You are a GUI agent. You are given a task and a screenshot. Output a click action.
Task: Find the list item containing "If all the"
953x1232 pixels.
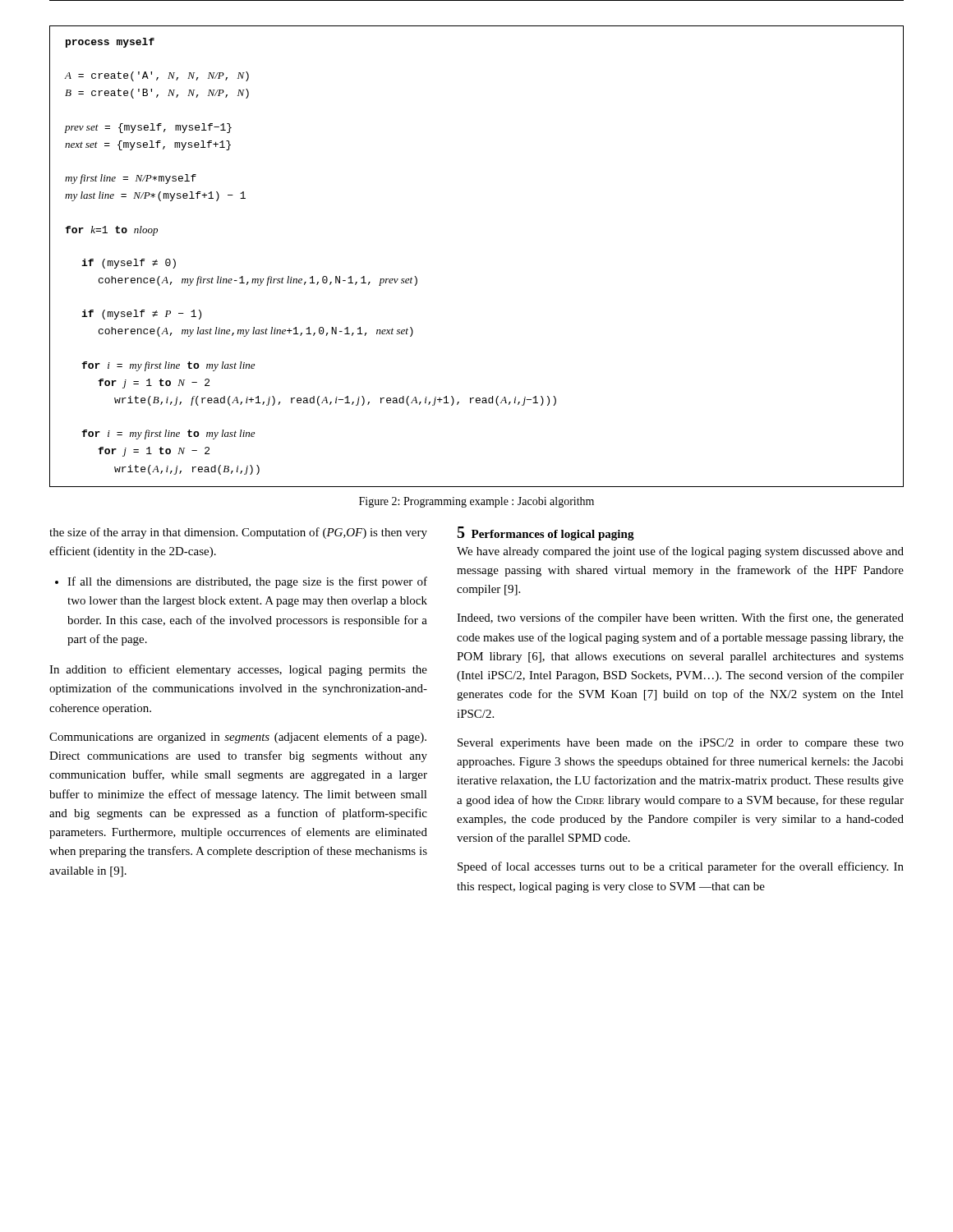click(x=247, y=610)
